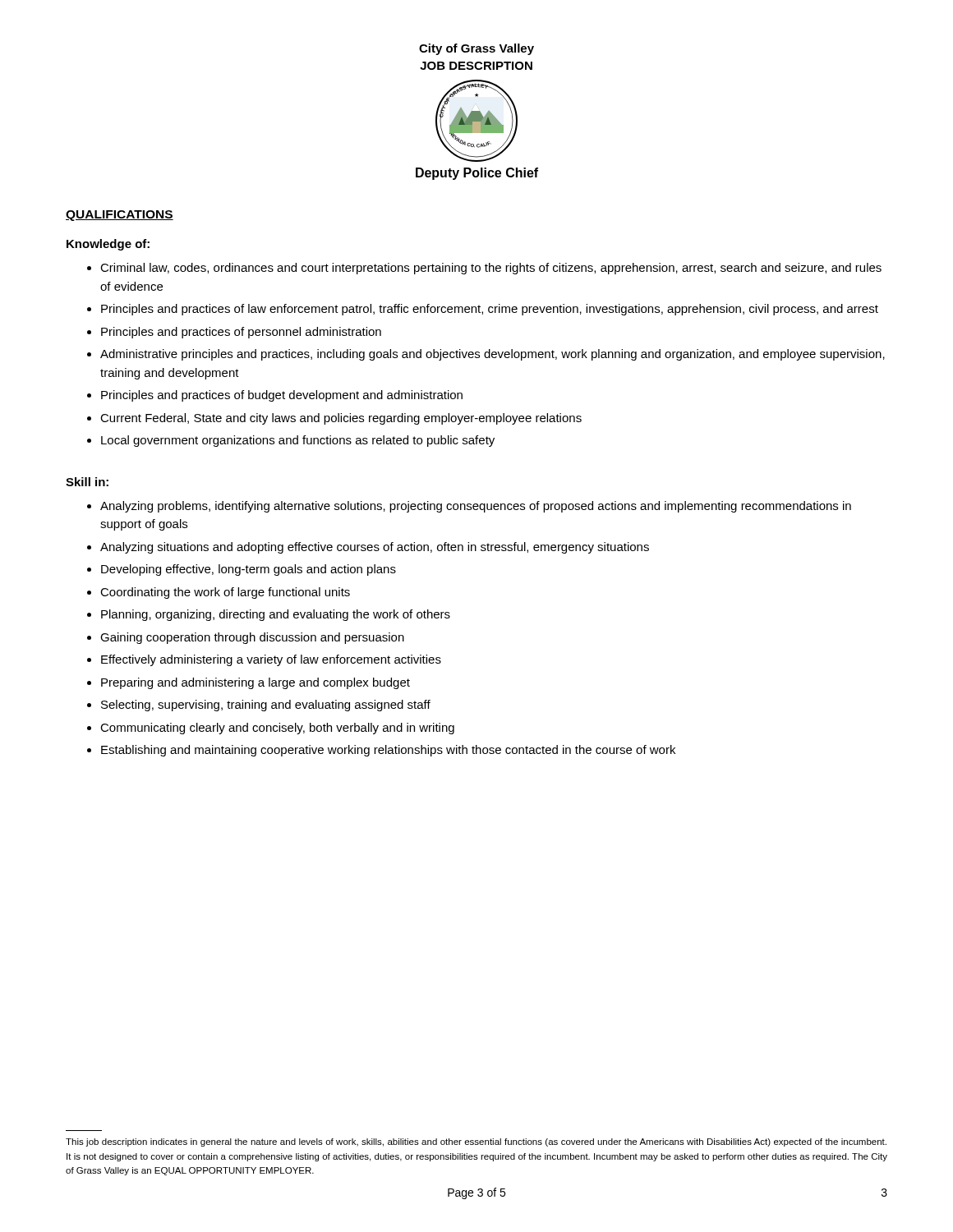This screenshot has width=953, height=1232.
Task: Locate the footnote that reads "This job description indicates"
Action: coord(476,1156)
